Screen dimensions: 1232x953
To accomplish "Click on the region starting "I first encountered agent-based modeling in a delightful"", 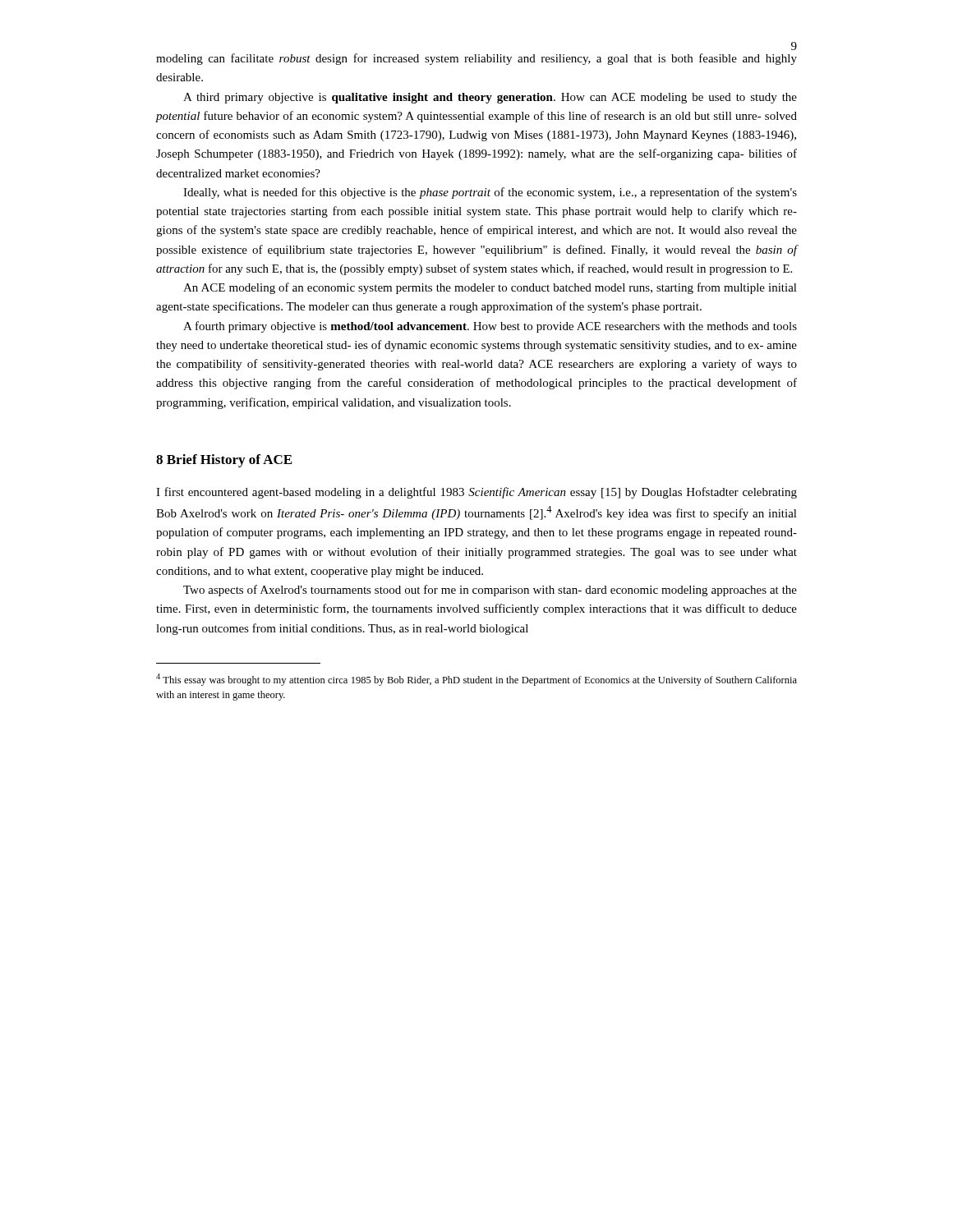I will [476, 532].
